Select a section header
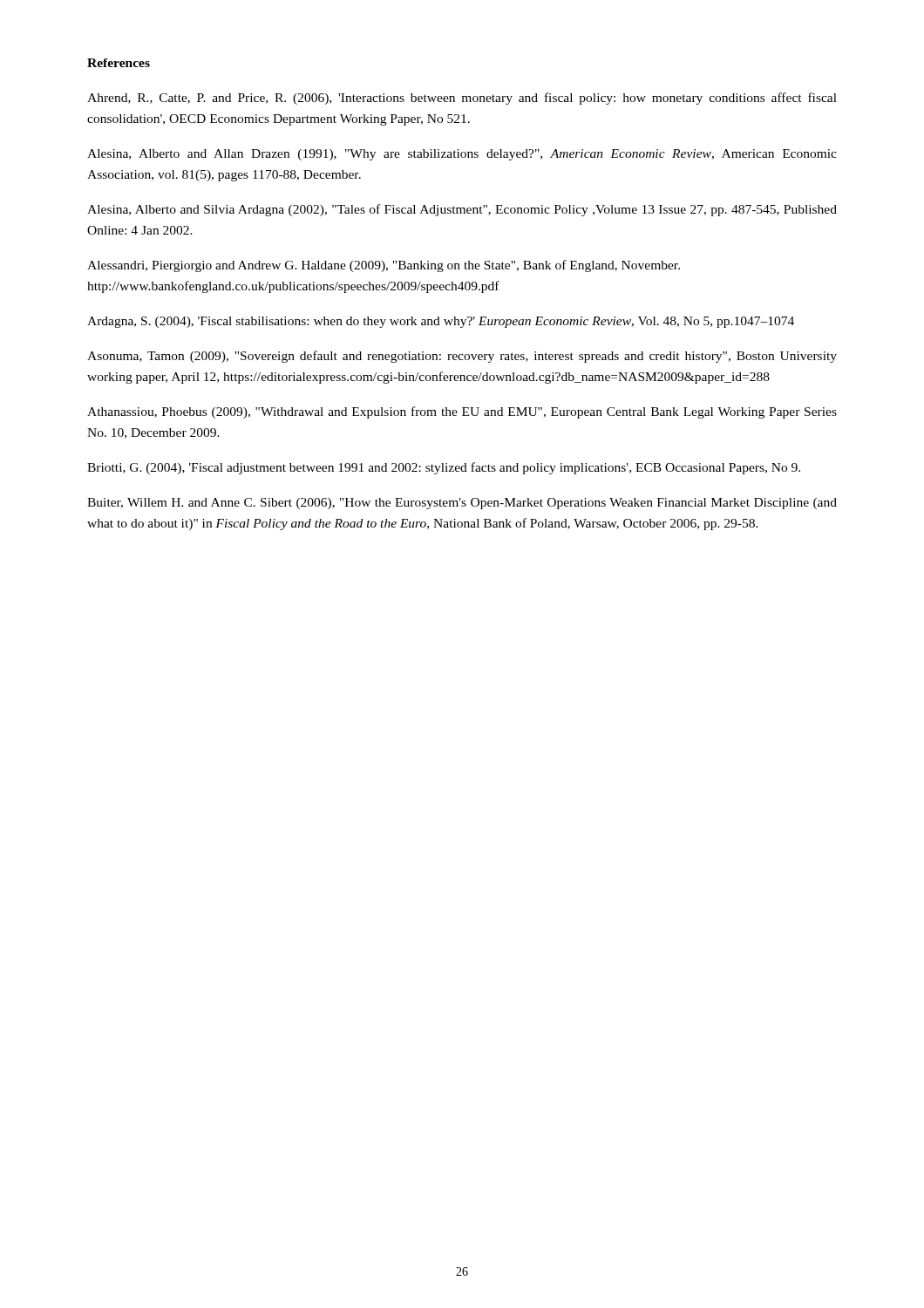Image resolution: width=924 pixels, height=1308 pixels. tap(119, 62)
